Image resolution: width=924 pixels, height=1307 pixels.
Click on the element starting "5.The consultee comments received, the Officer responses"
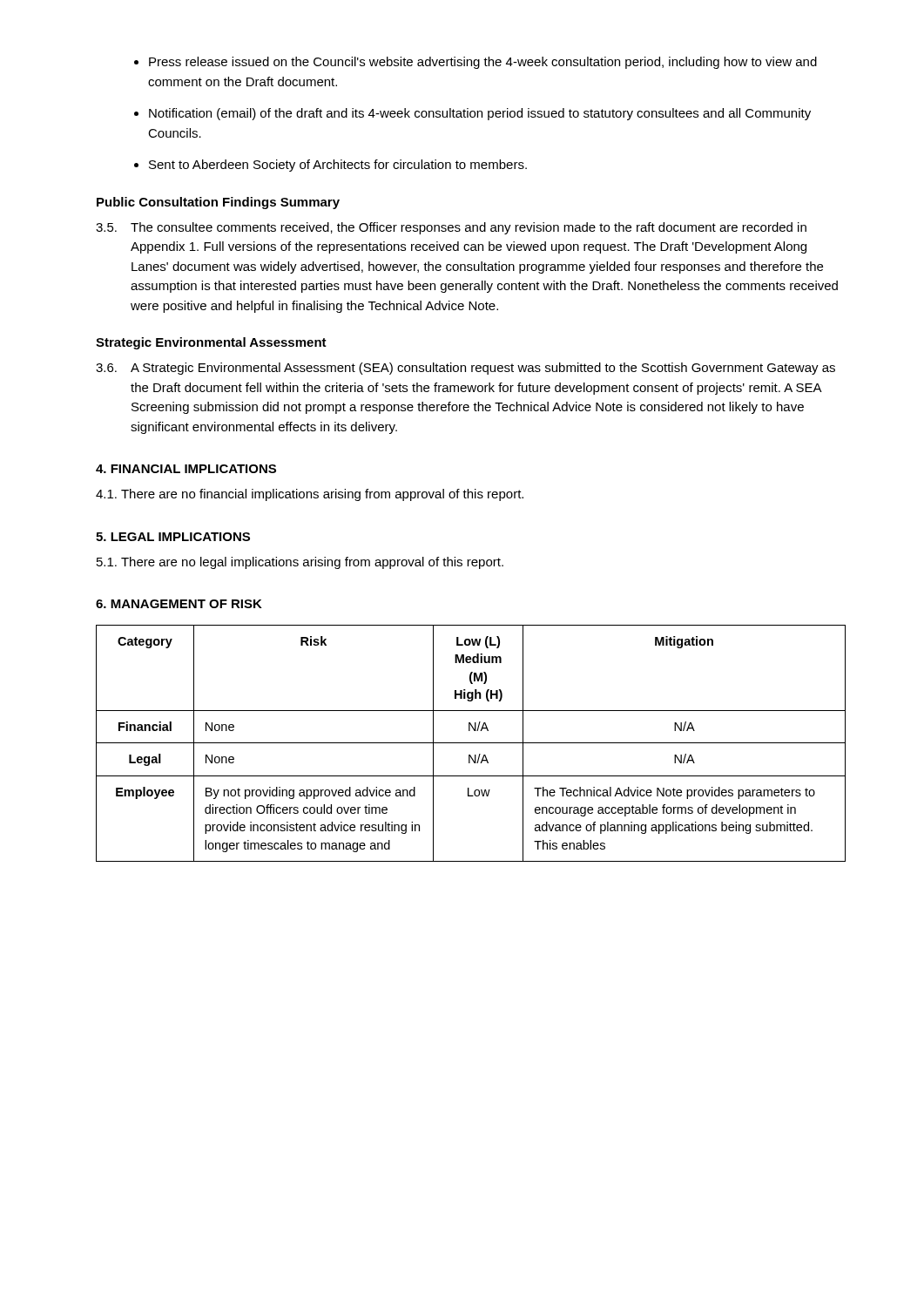coord(469,266)
